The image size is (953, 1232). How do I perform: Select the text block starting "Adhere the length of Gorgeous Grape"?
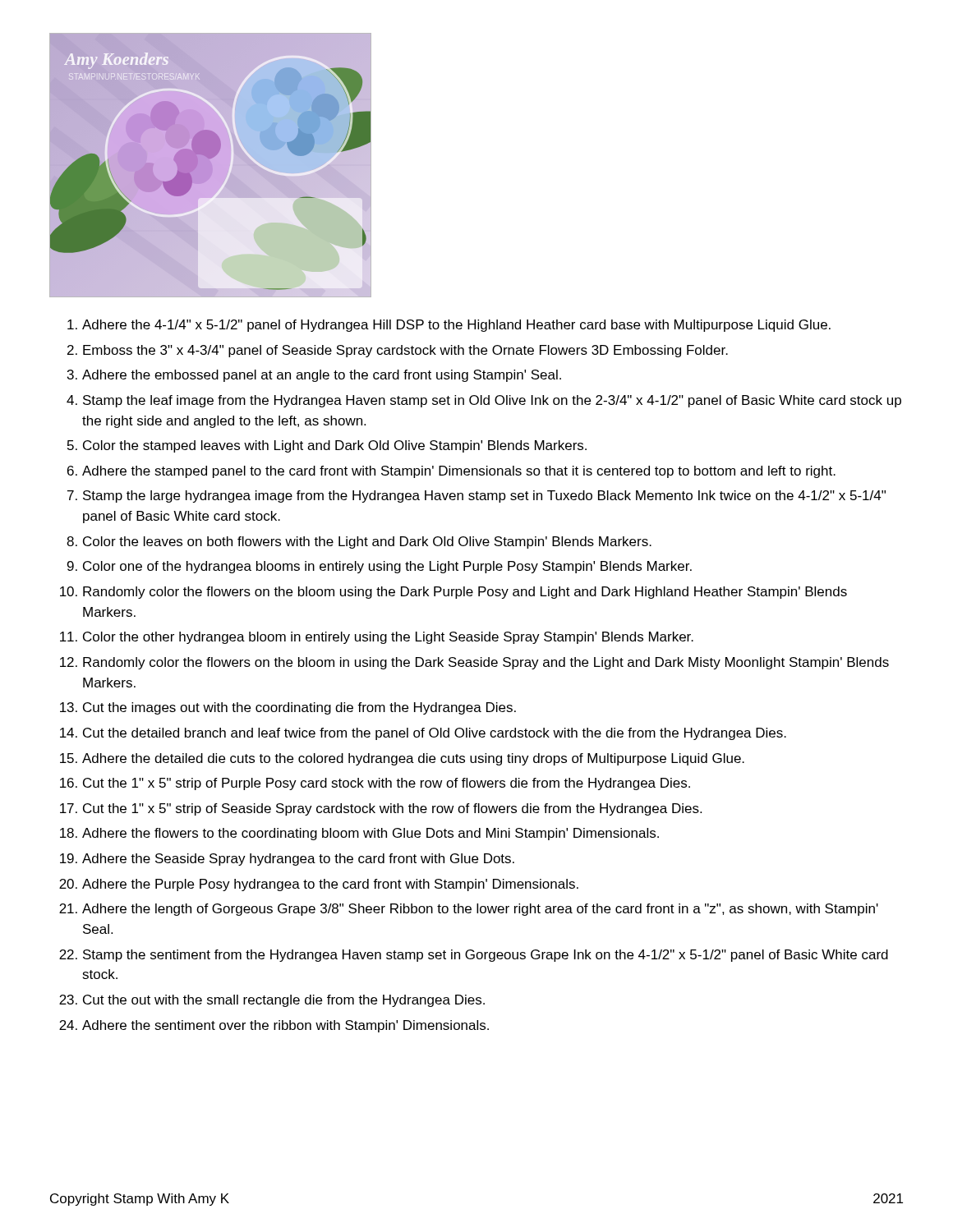click(x=480, y=919)
